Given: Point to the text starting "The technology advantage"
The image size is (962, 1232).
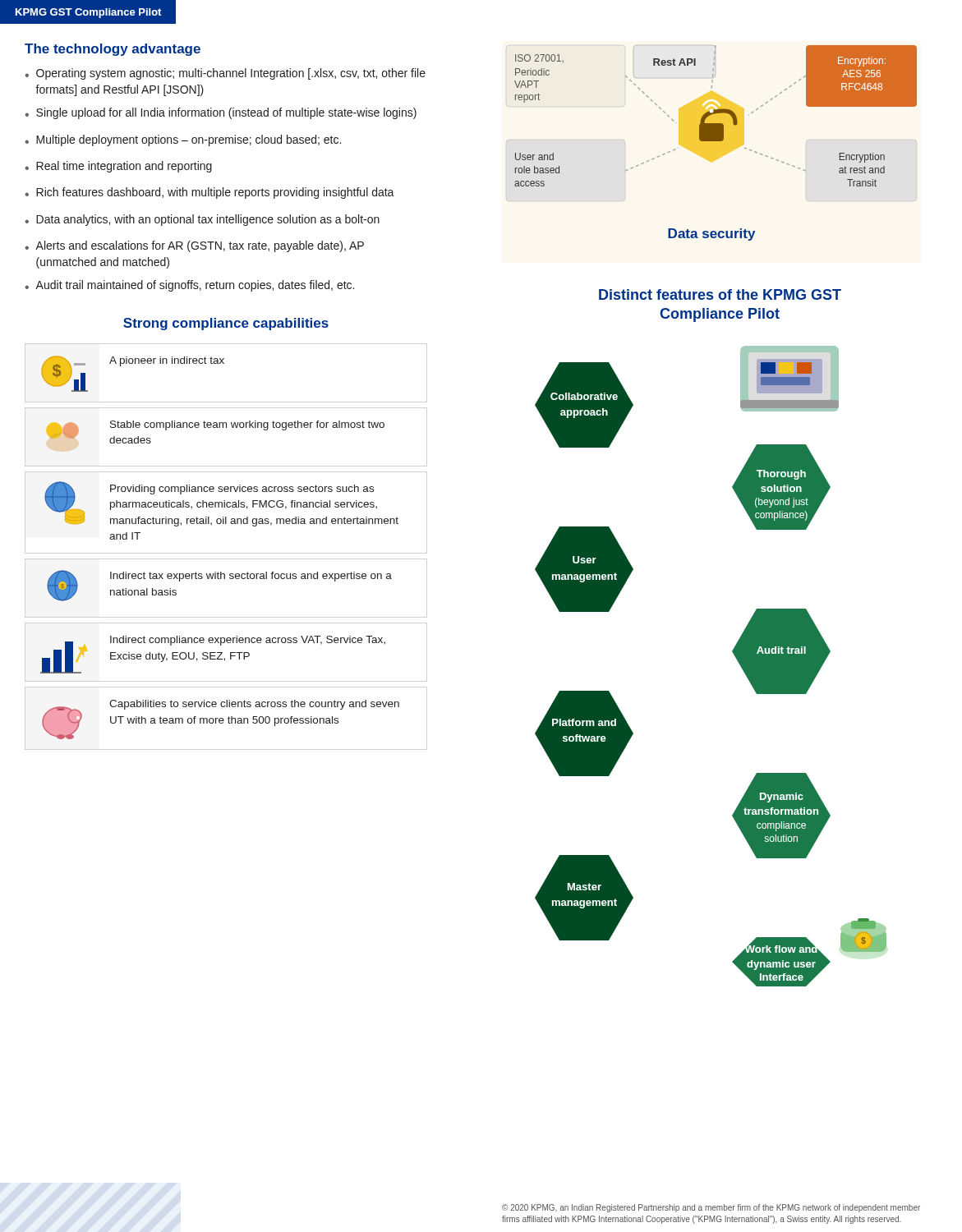Looking at the screenshot, I should [113, 49].
